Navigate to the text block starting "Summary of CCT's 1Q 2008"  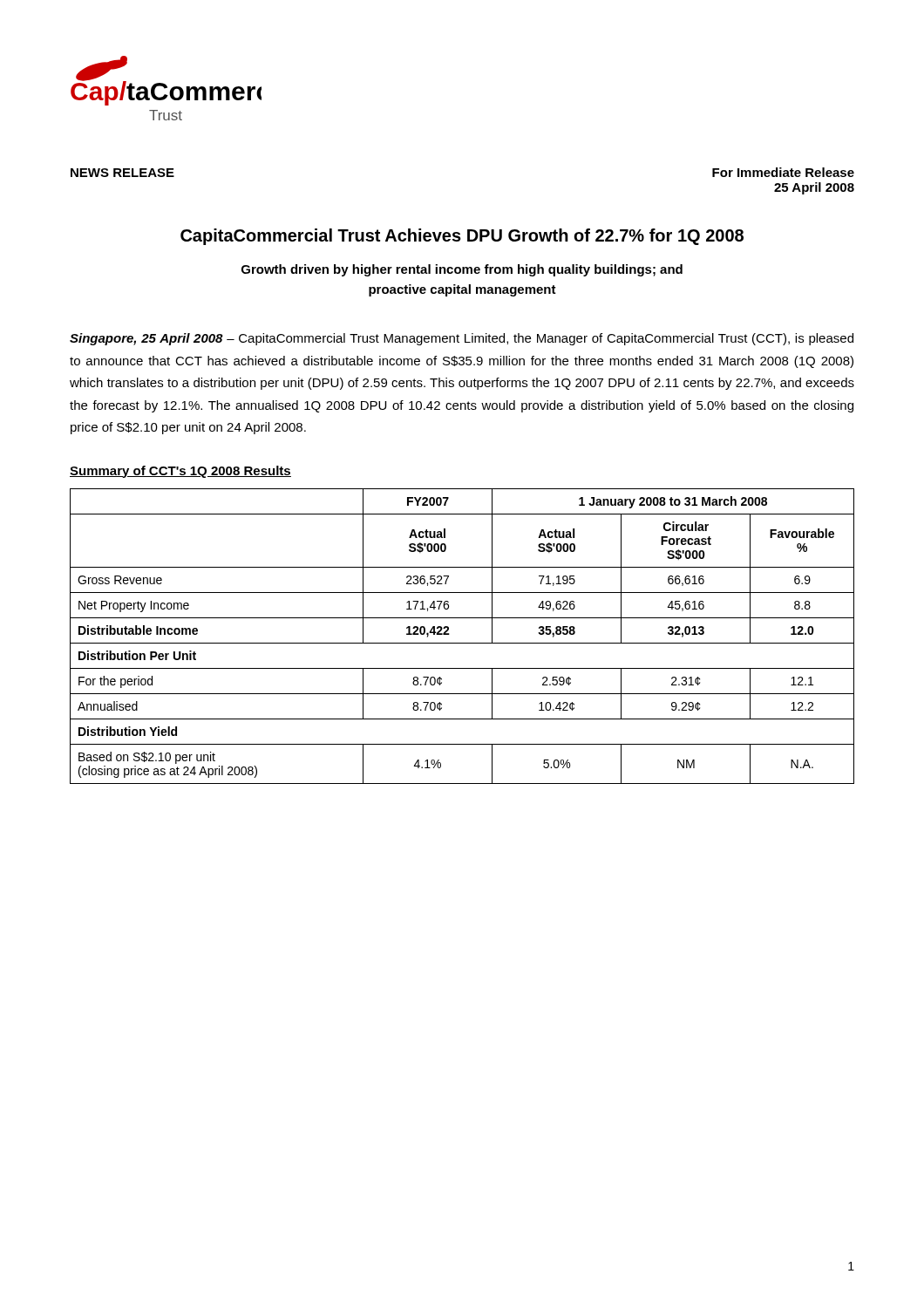point(180,470)
